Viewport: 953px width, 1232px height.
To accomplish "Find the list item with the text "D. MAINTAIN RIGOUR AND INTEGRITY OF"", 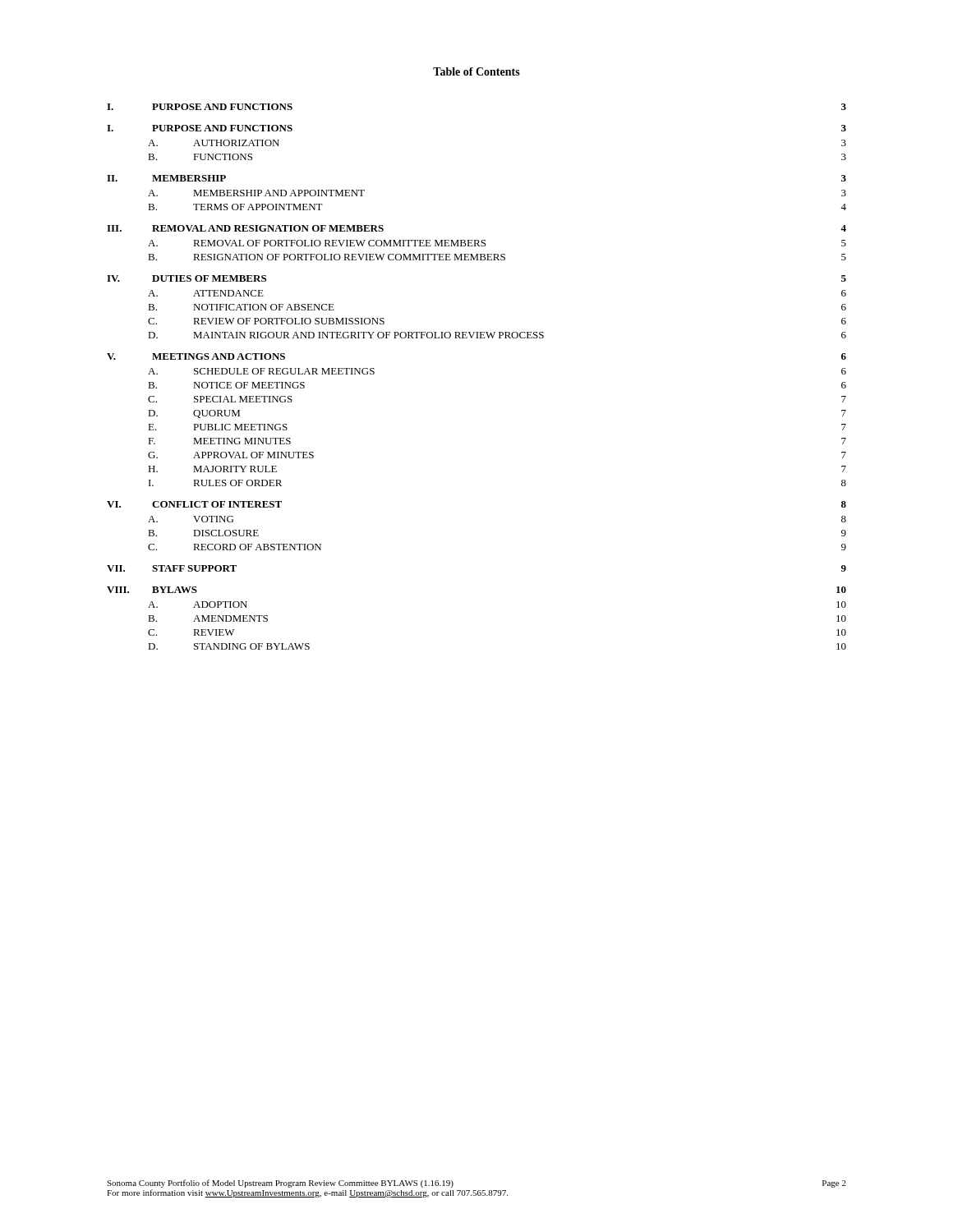I will pyautogui.click(x=497, y=335).
